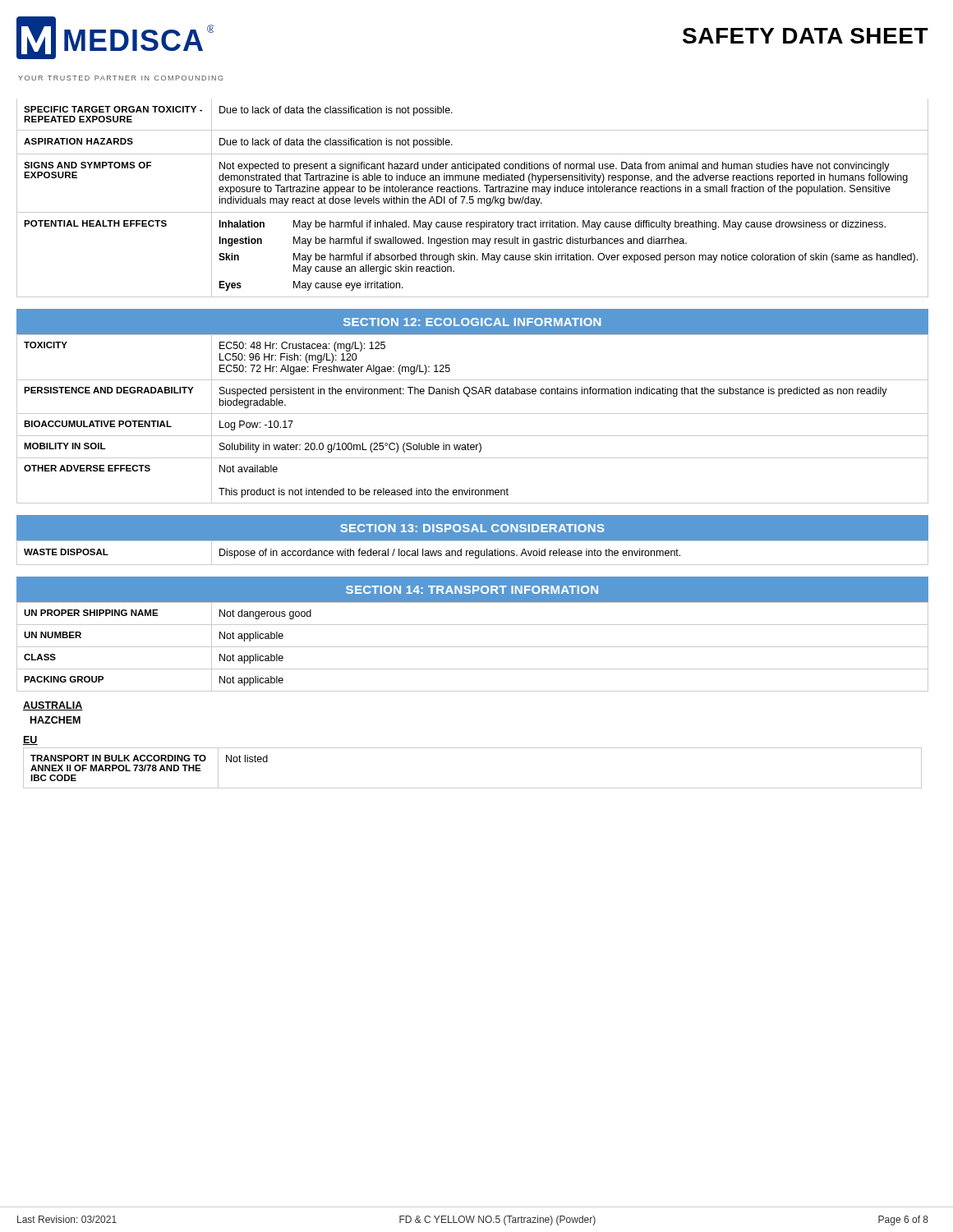Find the logo

click(121, 48)
